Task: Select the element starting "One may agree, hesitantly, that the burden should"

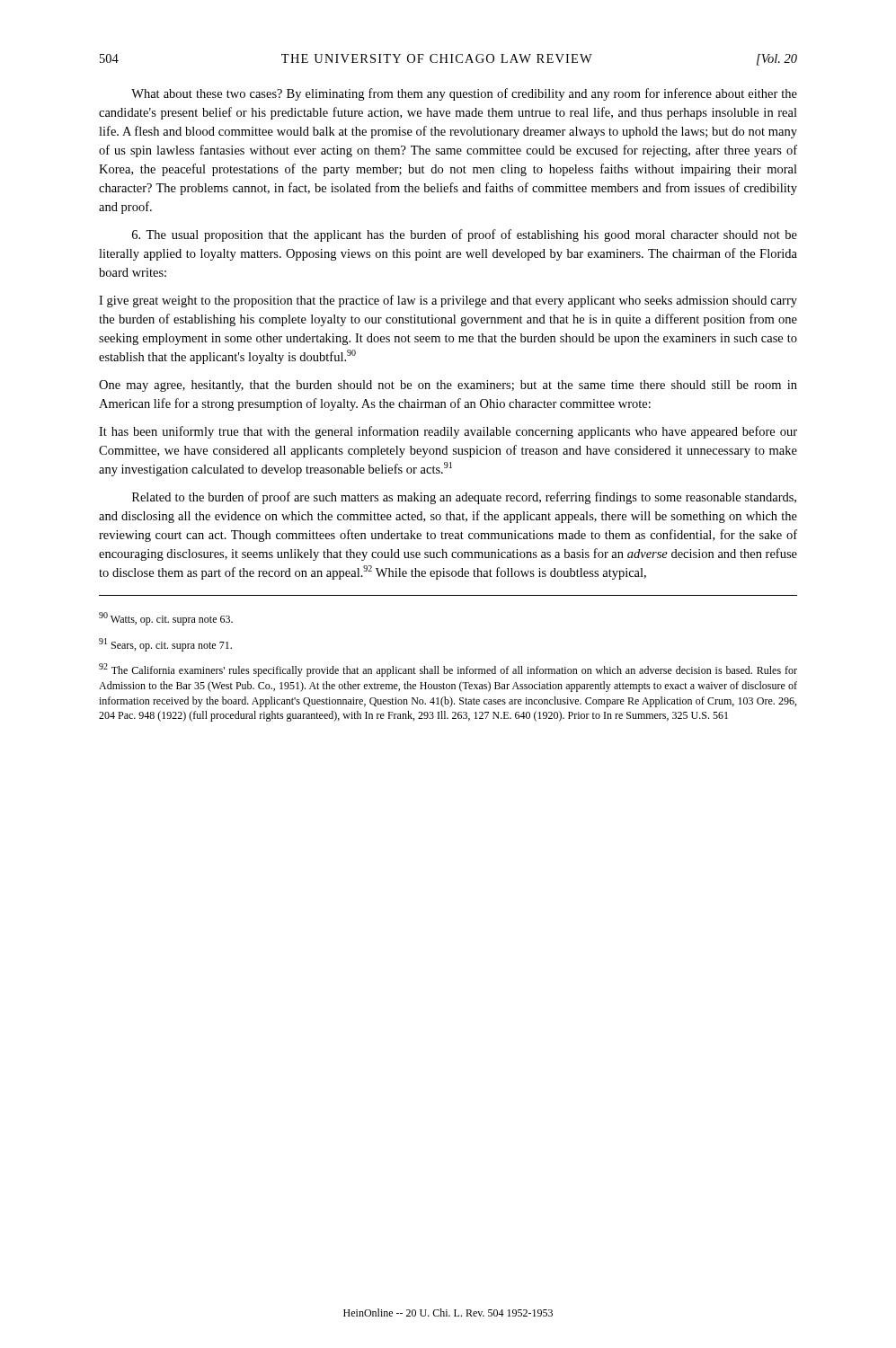Action: click(448, 395)
